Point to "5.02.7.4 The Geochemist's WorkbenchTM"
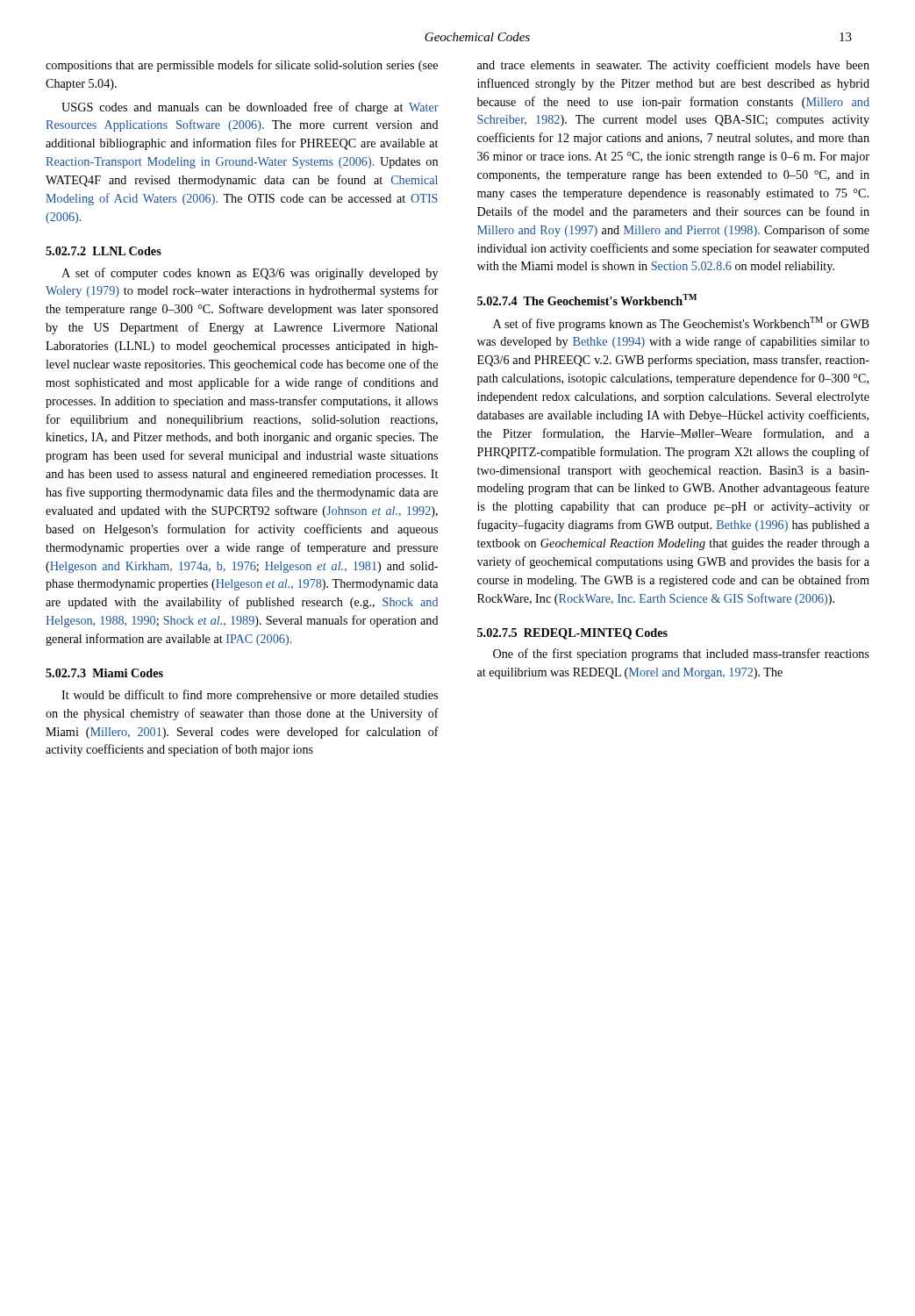The width and height of the screenshot is (915, 1316). [x=587, y=300]
